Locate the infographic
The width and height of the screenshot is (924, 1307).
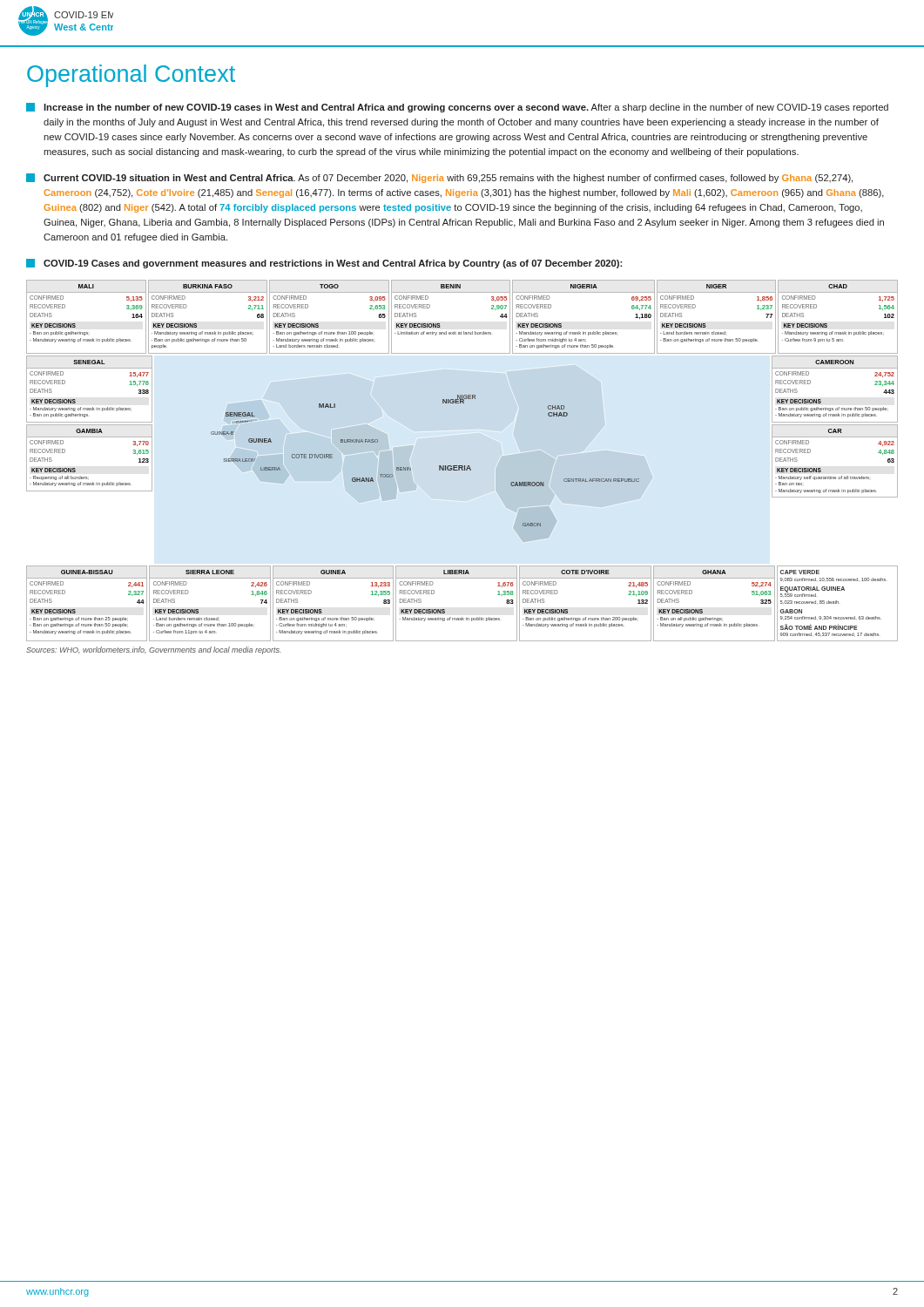(462, 461)
